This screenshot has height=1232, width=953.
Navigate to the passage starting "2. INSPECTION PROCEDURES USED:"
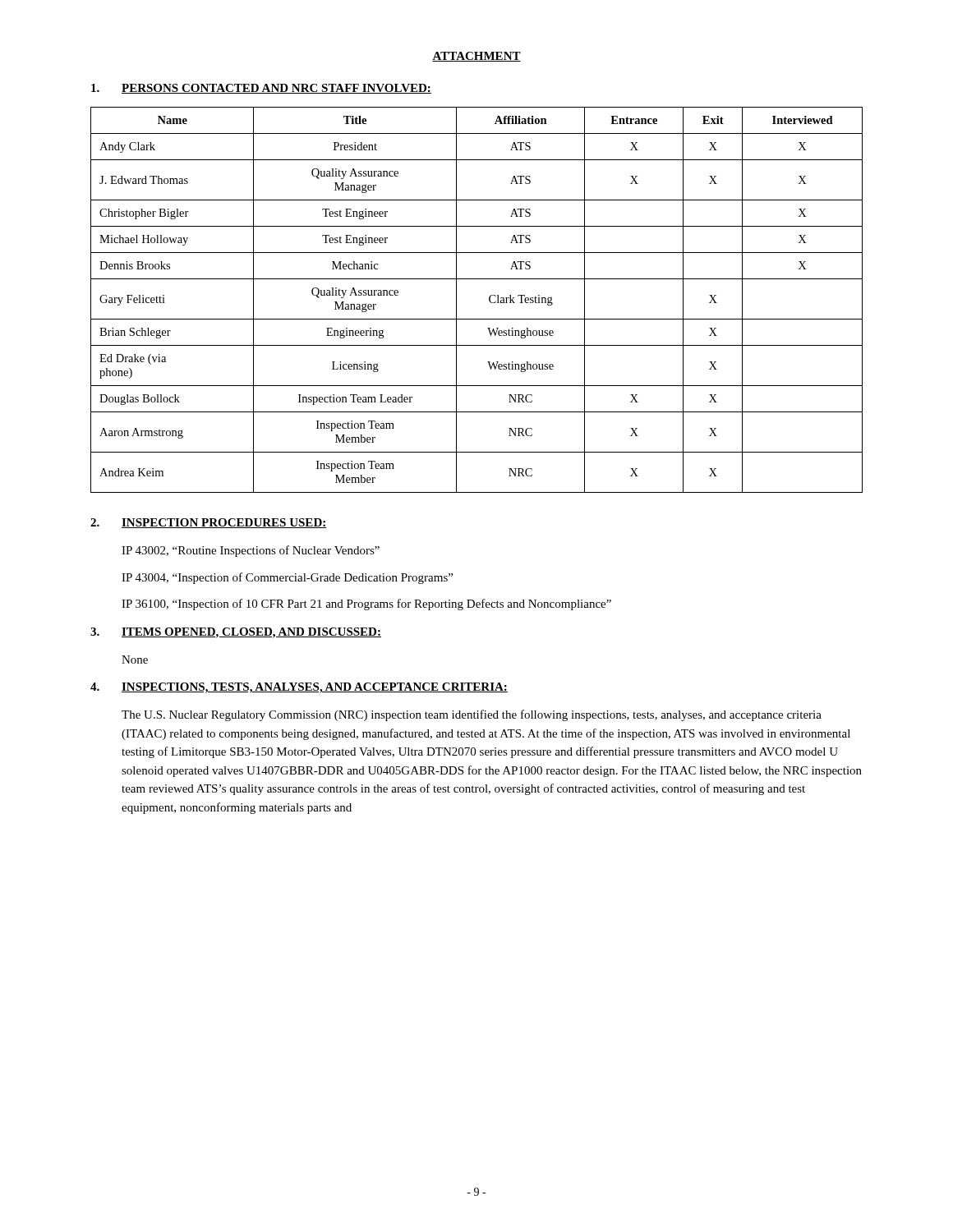(x=208, y=523)
